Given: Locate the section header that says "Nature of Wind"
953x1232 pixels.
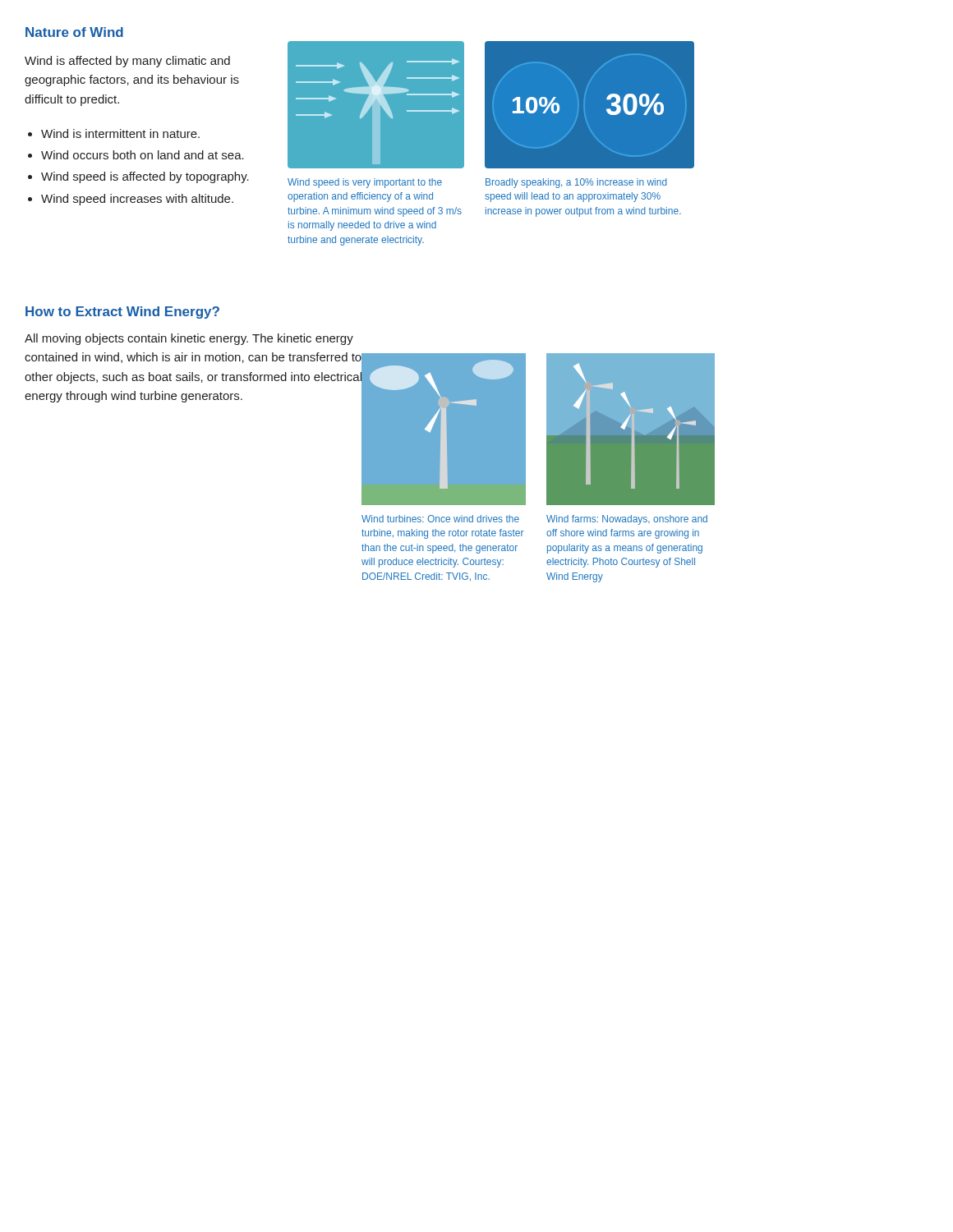Looking at the screenshot, I should 74,32.
